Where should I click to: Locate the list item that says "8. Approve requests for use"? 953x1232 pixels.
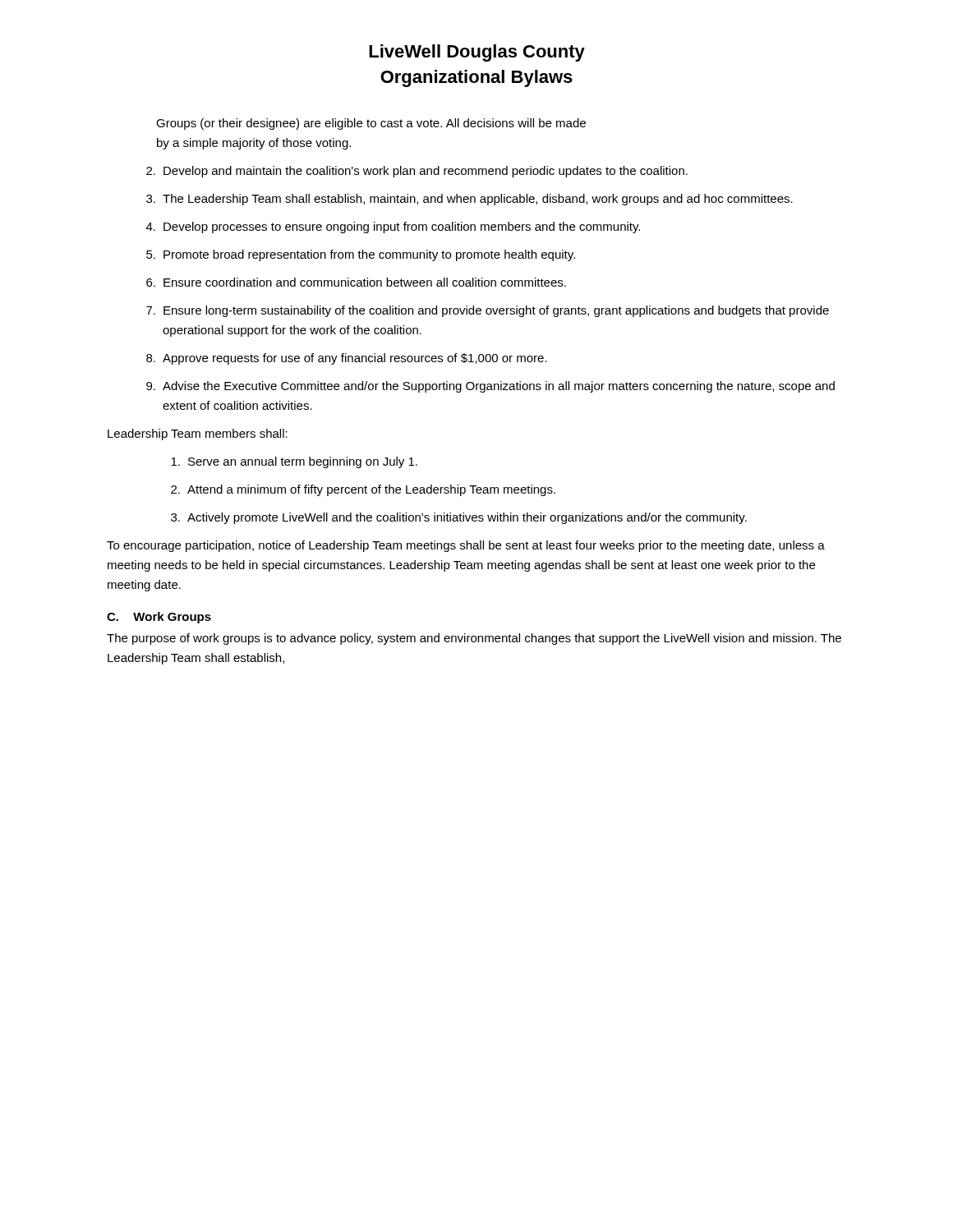pos(486,358)
